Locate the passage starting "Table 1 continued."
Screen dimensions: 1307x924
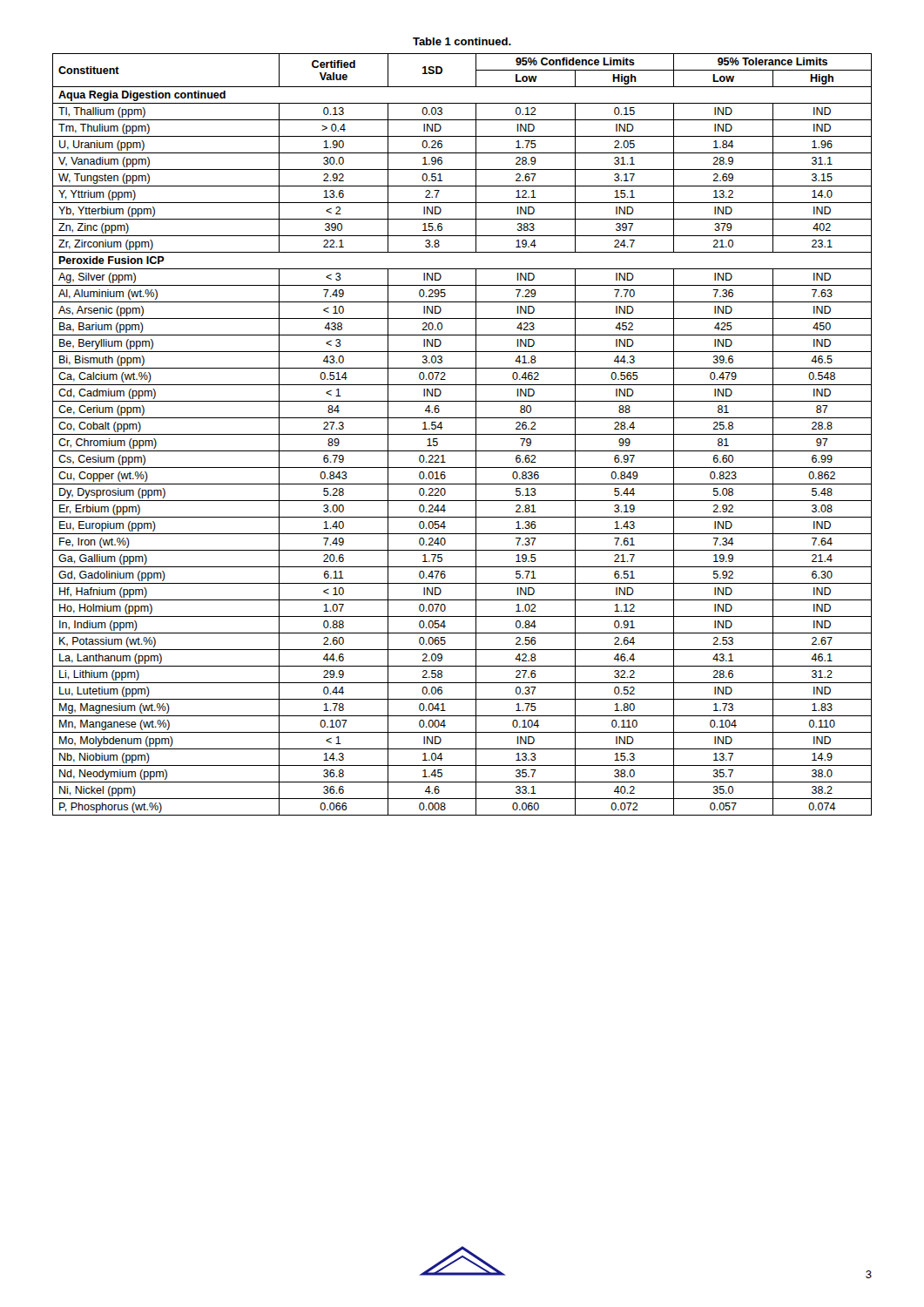tap(462, 41)
